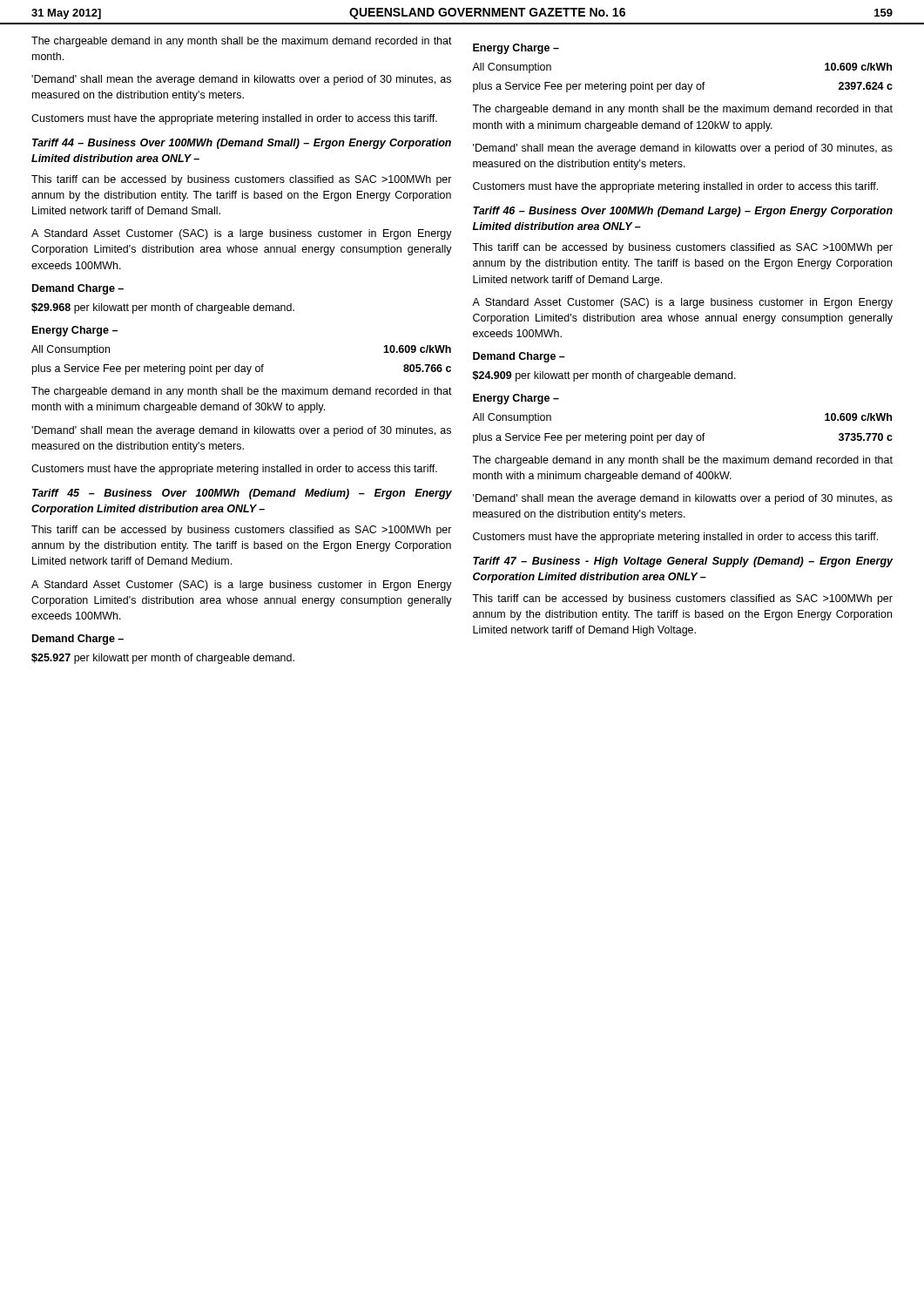Image resolution: width=924 pixels, height=1307 pixels.
Task: Locate the section header that opens with "Tariff 44 – Business Over"
Action: pyautogui.click(x=241, y=150)
